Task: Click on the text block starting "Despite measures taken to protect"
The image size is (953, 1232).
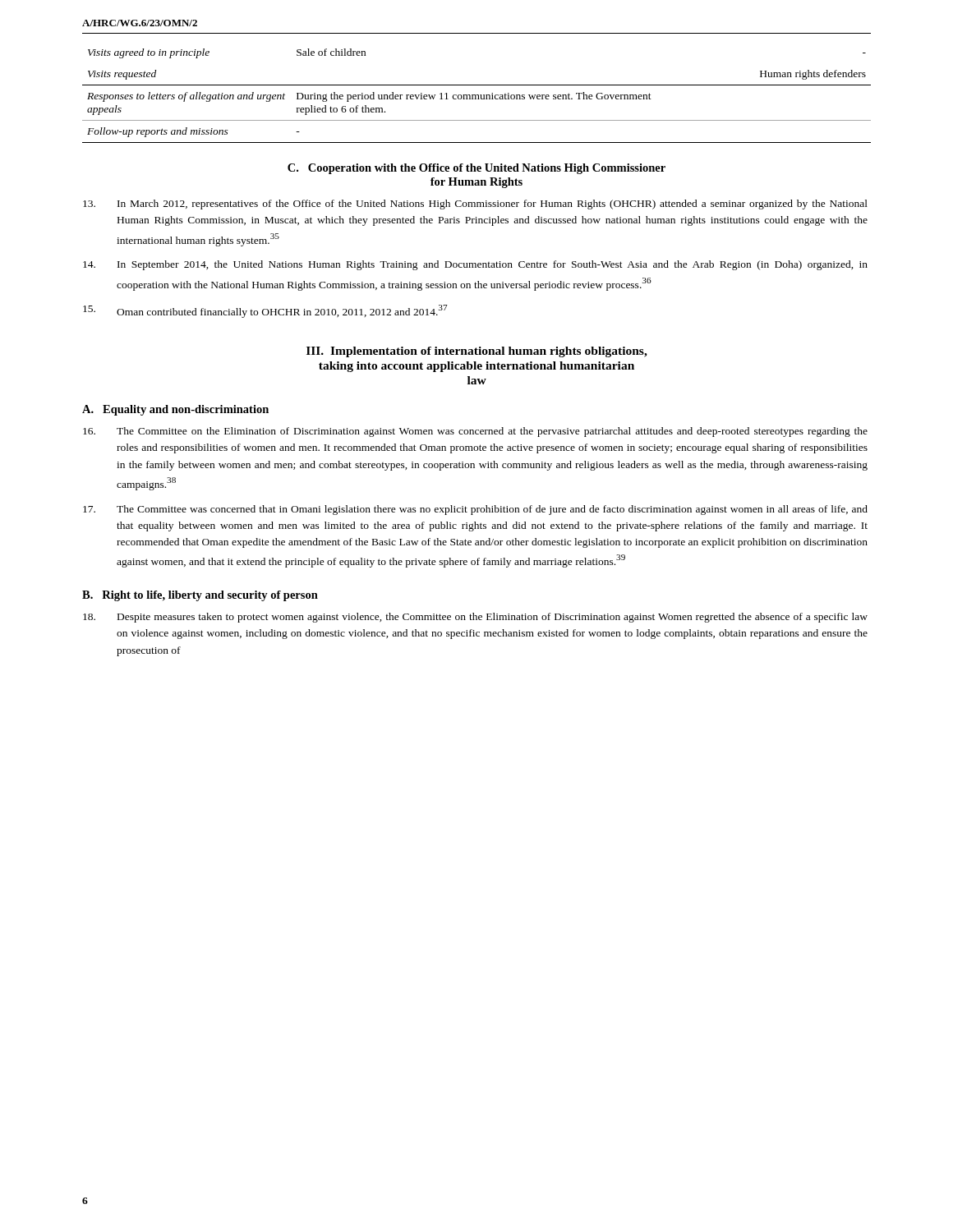Action: point(475,634)
